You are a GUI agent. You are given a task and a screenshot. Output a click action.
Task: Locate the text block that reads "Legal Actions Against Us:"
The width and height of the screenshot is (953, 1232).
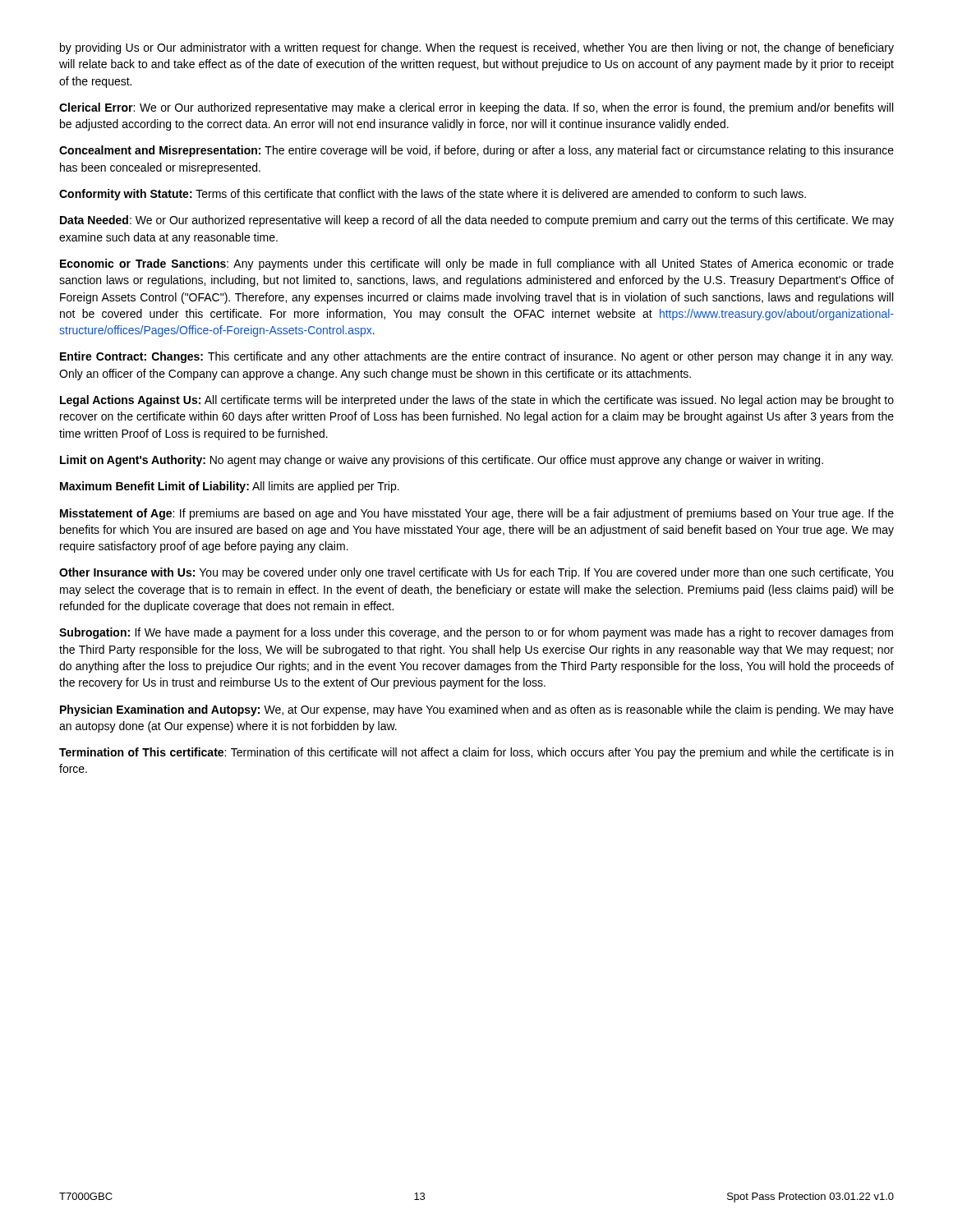tap(476, 417)
